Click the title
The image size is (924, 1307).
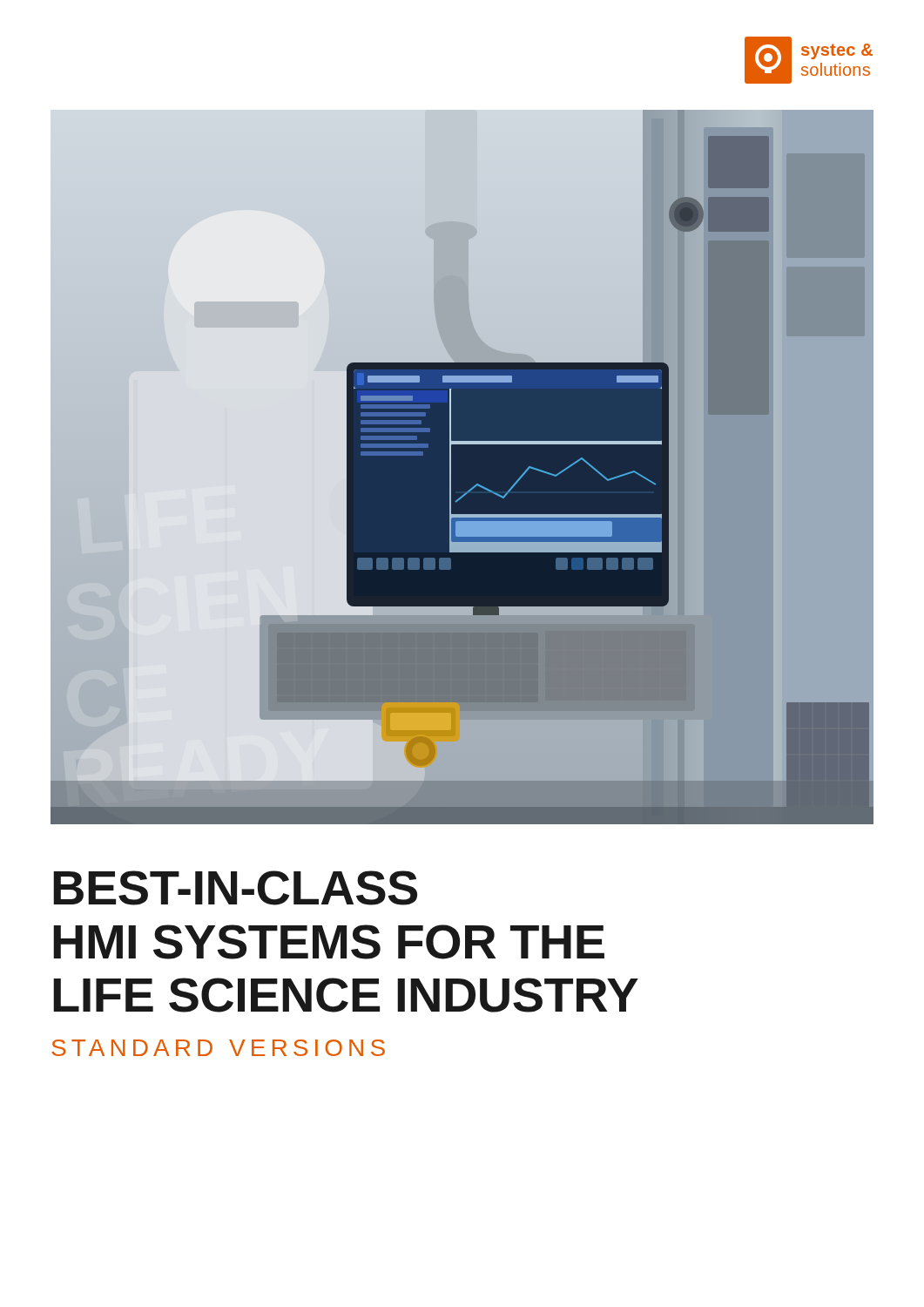(x=462, y=961)
